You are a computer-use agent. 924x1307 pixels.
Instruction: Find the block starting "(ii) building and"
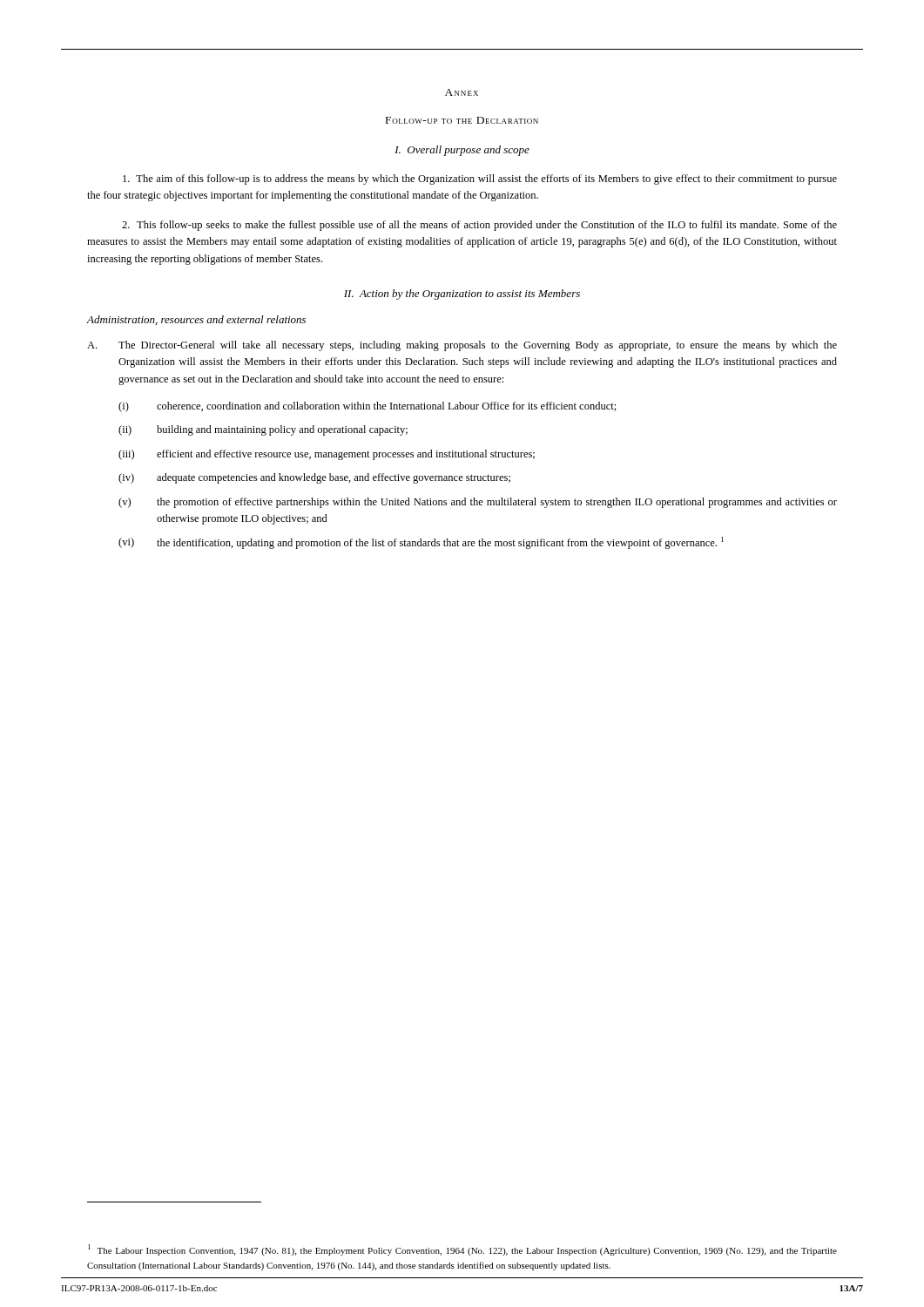263,430
